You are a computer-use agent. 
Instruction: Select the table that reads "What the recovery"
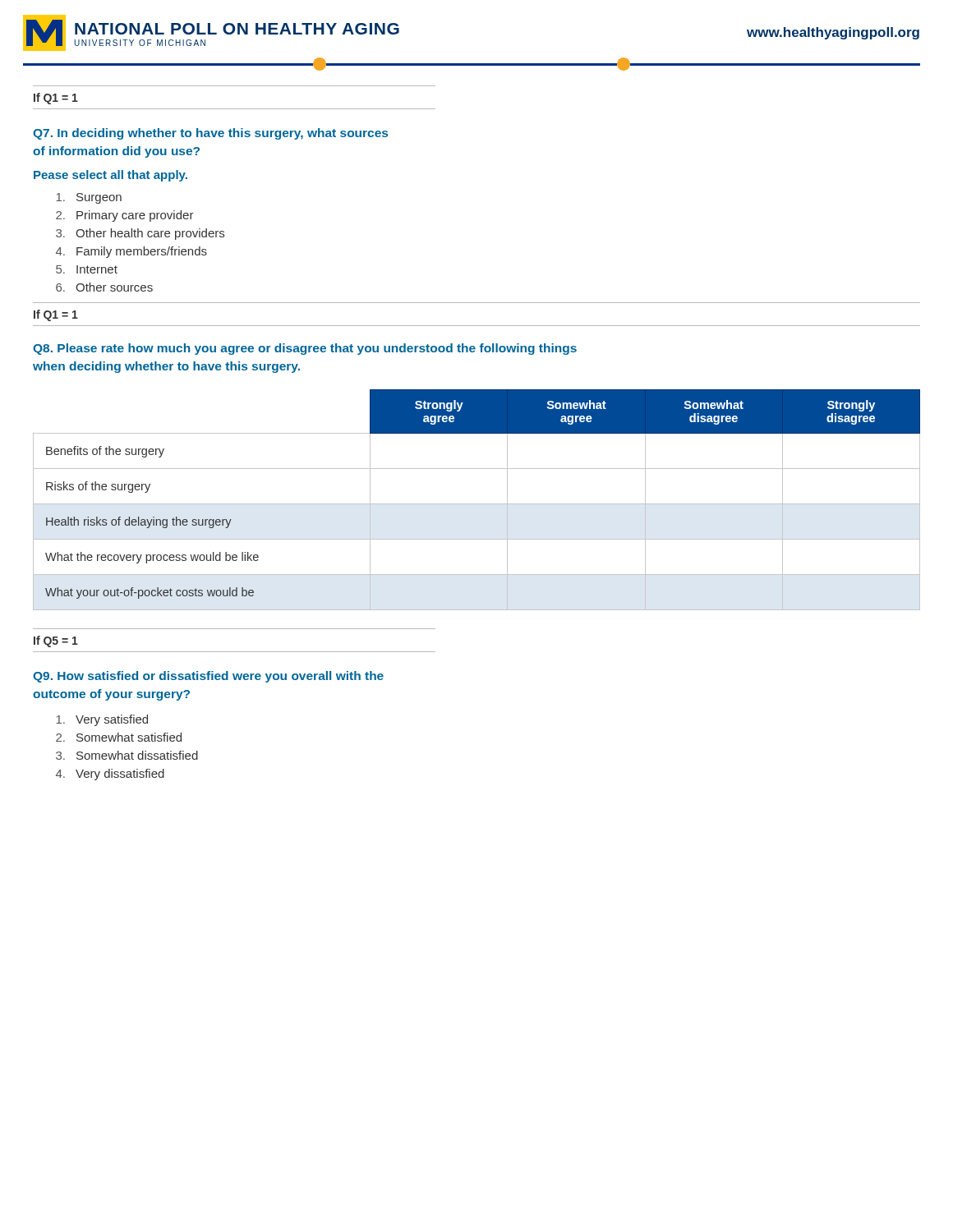pos(476,500)
